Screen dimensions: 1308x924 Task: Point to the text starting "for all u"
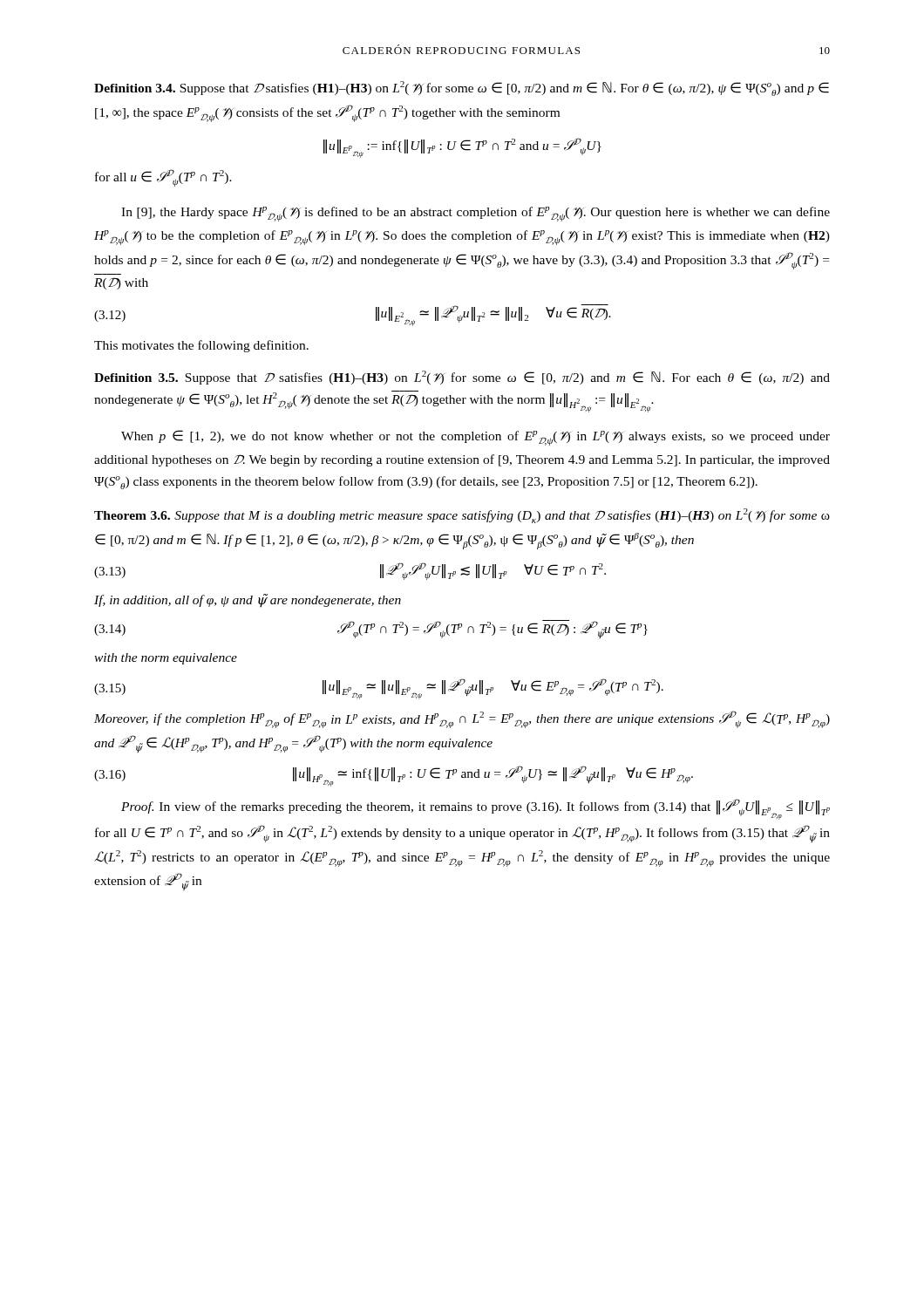[163, 177]
